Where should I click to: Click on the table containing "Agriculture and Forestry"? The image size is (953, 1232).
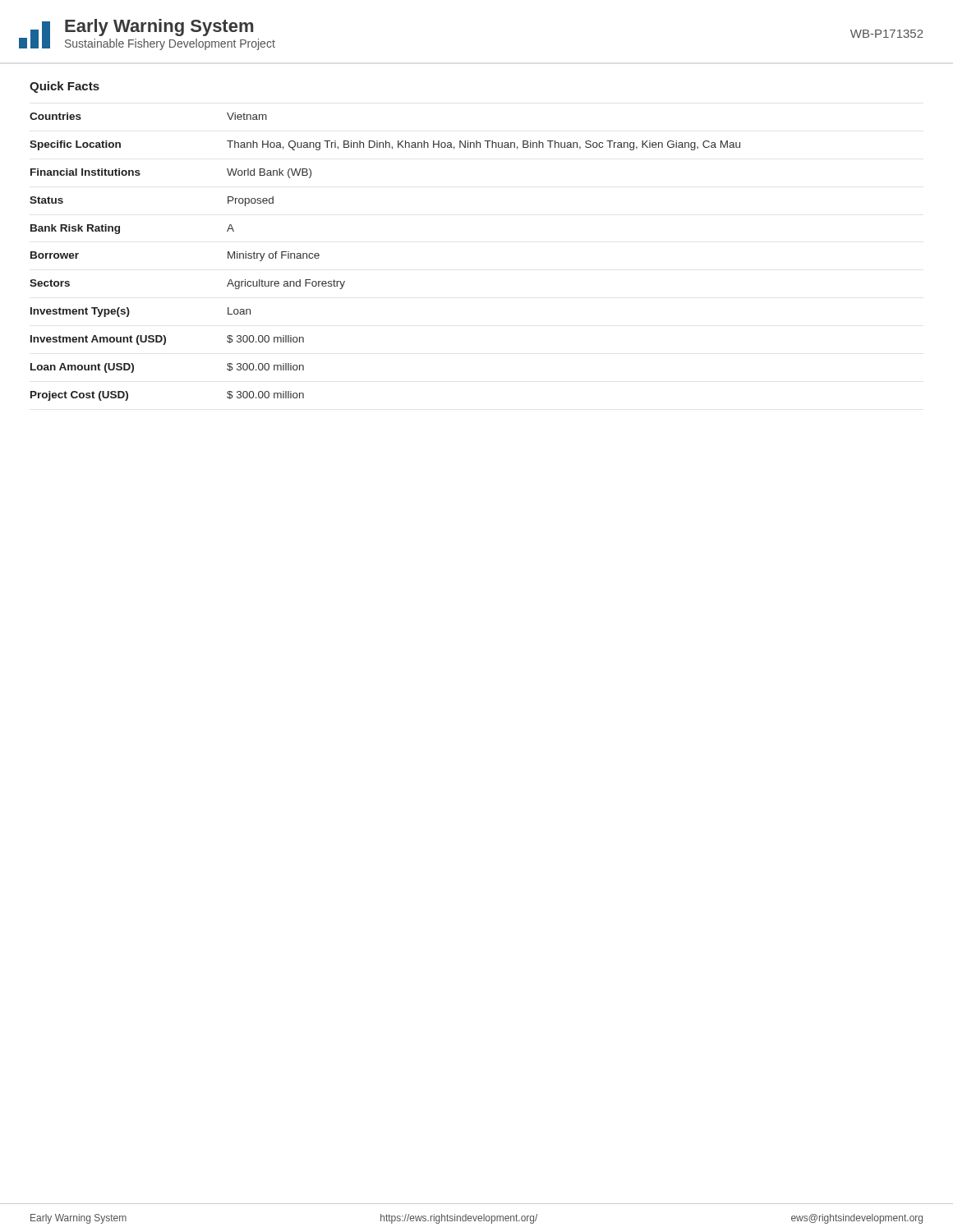pyautogui.click(x=476, y=262)
